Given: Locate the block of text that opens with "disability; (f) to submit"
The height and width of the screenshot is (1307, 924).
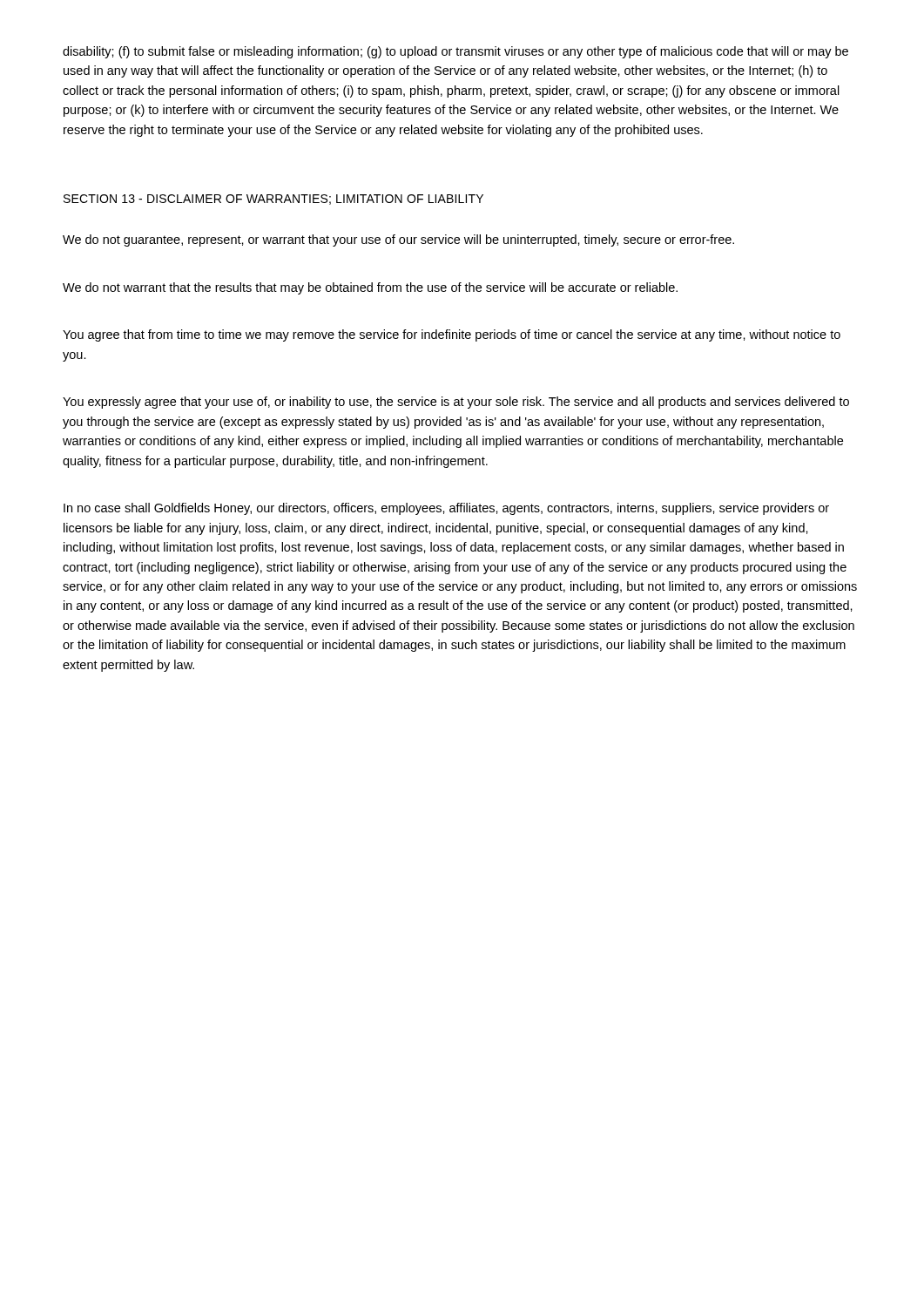Looking at the screenshot, I should click(456, 91).
